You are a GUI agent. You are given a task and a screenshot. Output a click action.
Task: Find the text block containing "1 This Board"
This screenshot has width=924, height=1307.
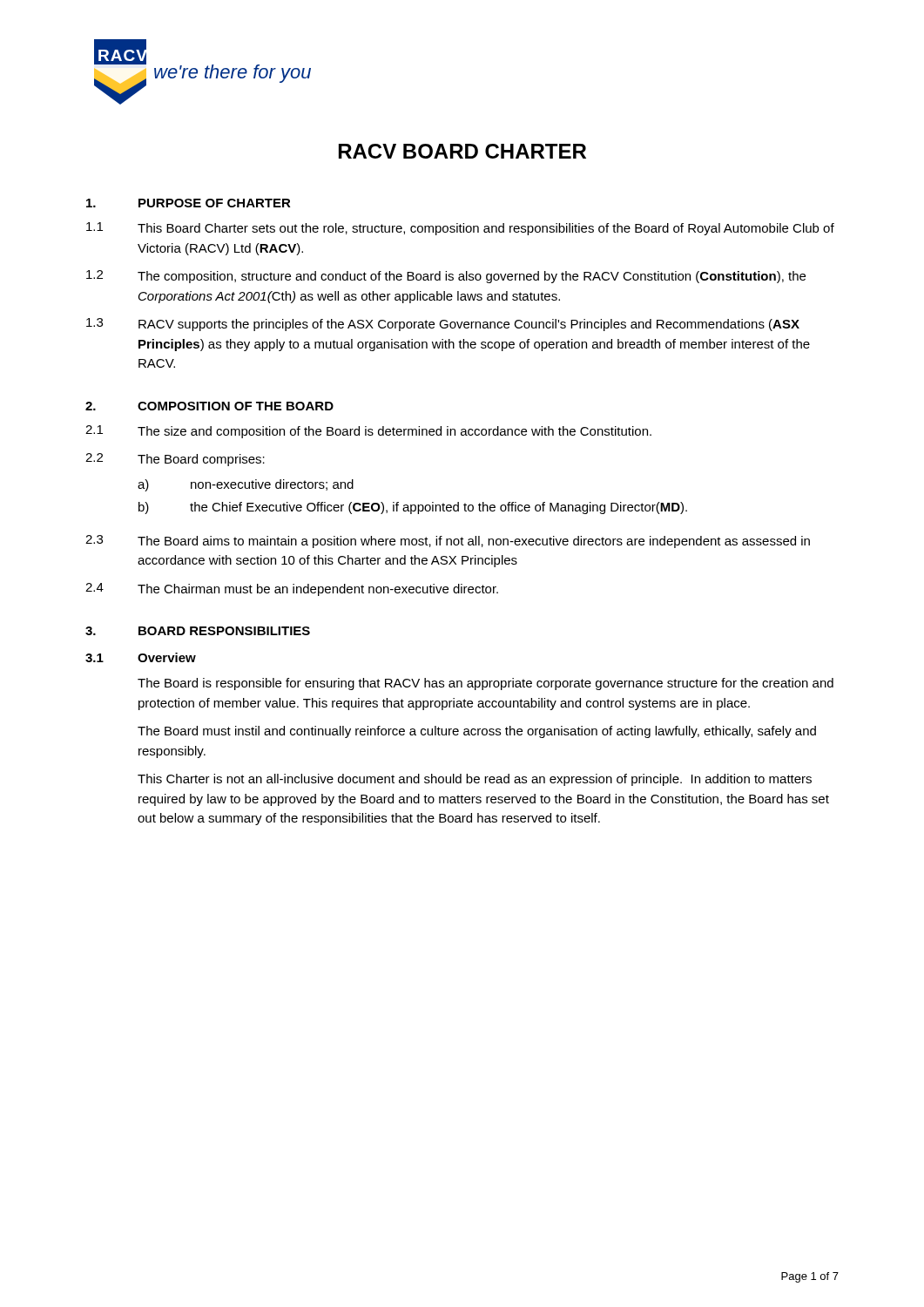point(462,238)
